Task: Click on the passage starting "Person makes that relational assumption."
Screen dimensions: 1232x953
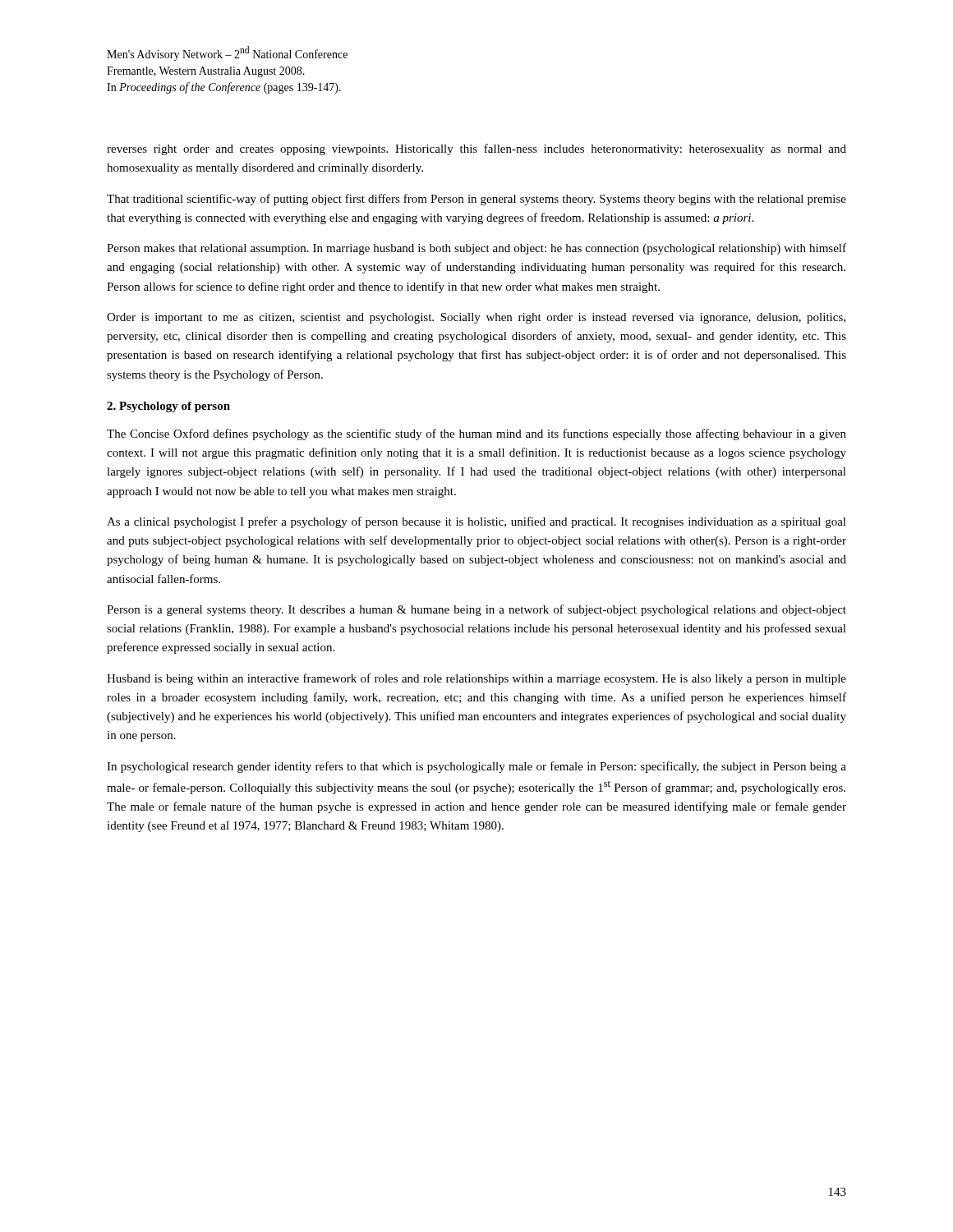Action: click(476, 267)
